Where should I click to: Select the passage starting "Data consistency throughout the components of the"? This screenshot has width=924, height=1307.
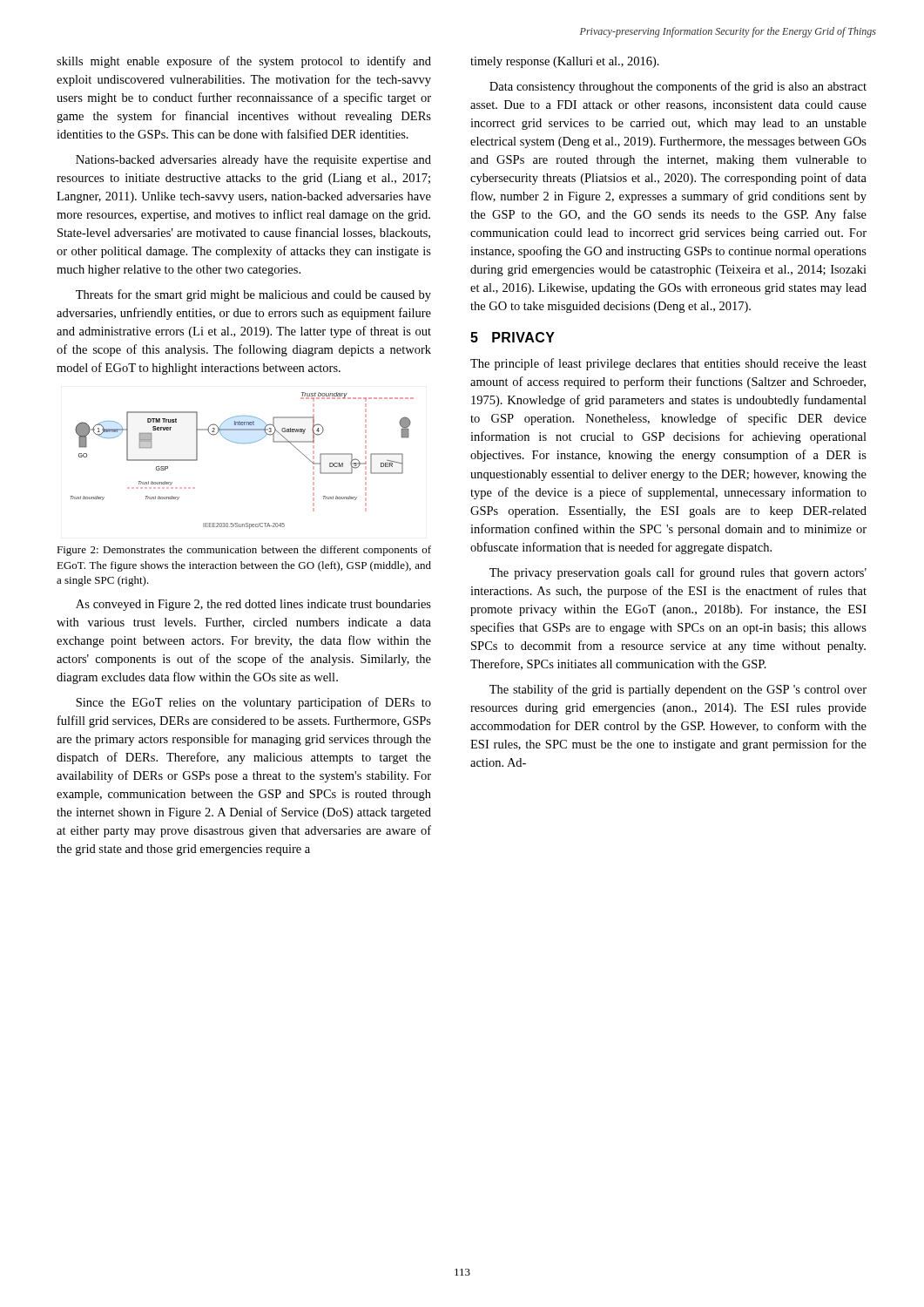coord(668,197)
